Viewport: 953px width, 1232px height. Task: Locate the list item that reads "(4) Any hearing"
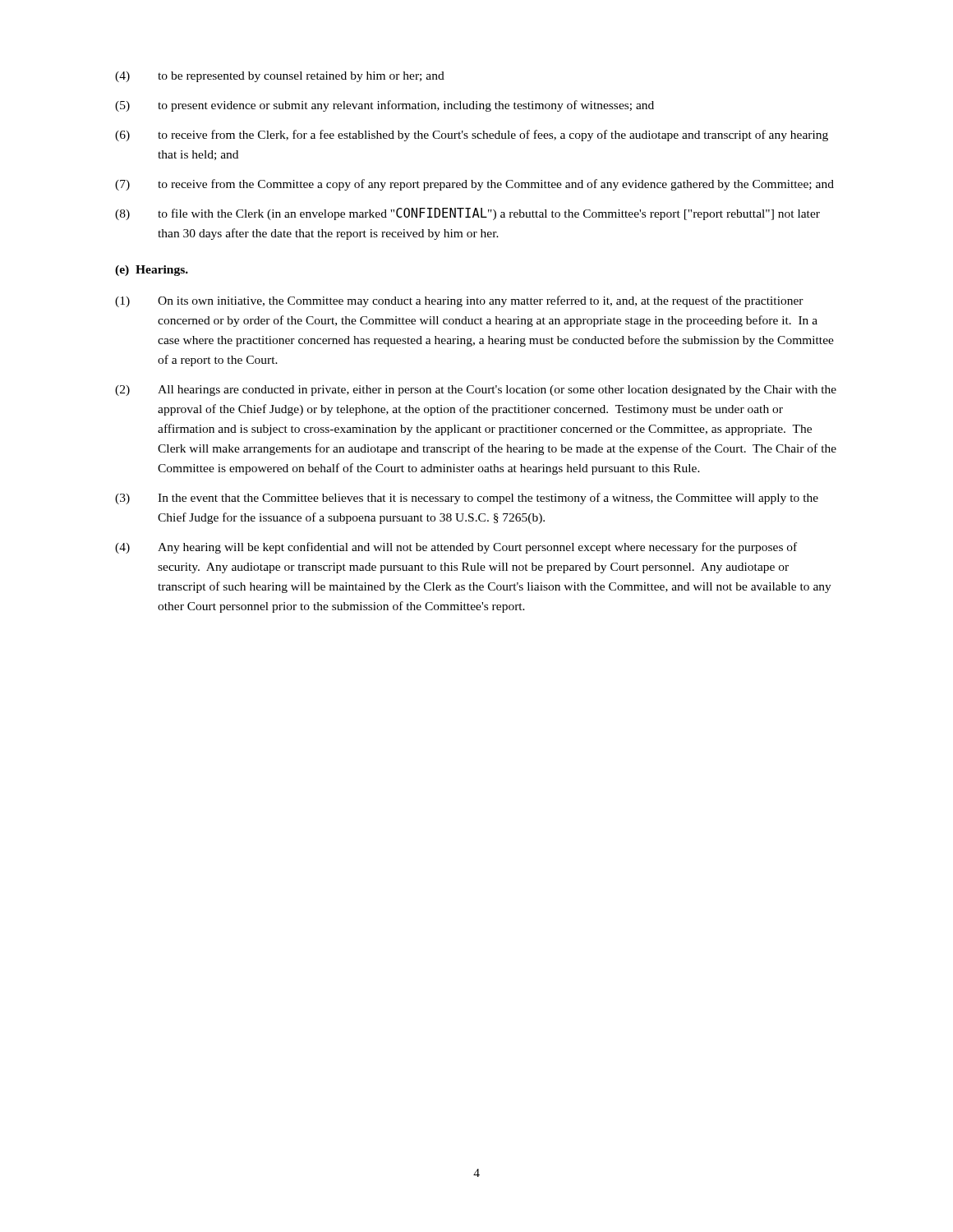coord(476,577)
